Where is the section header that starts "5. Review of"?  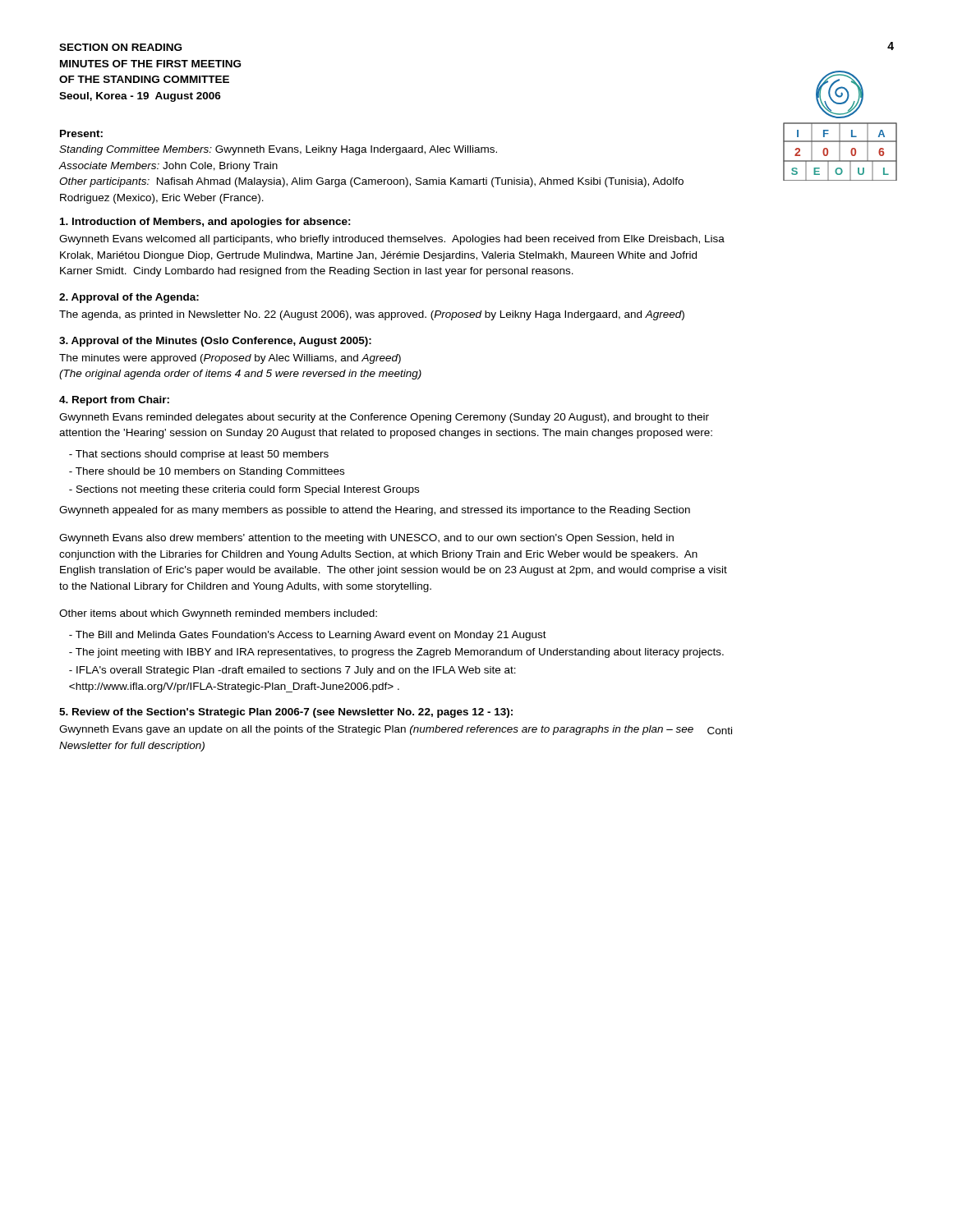click(286, 712)
